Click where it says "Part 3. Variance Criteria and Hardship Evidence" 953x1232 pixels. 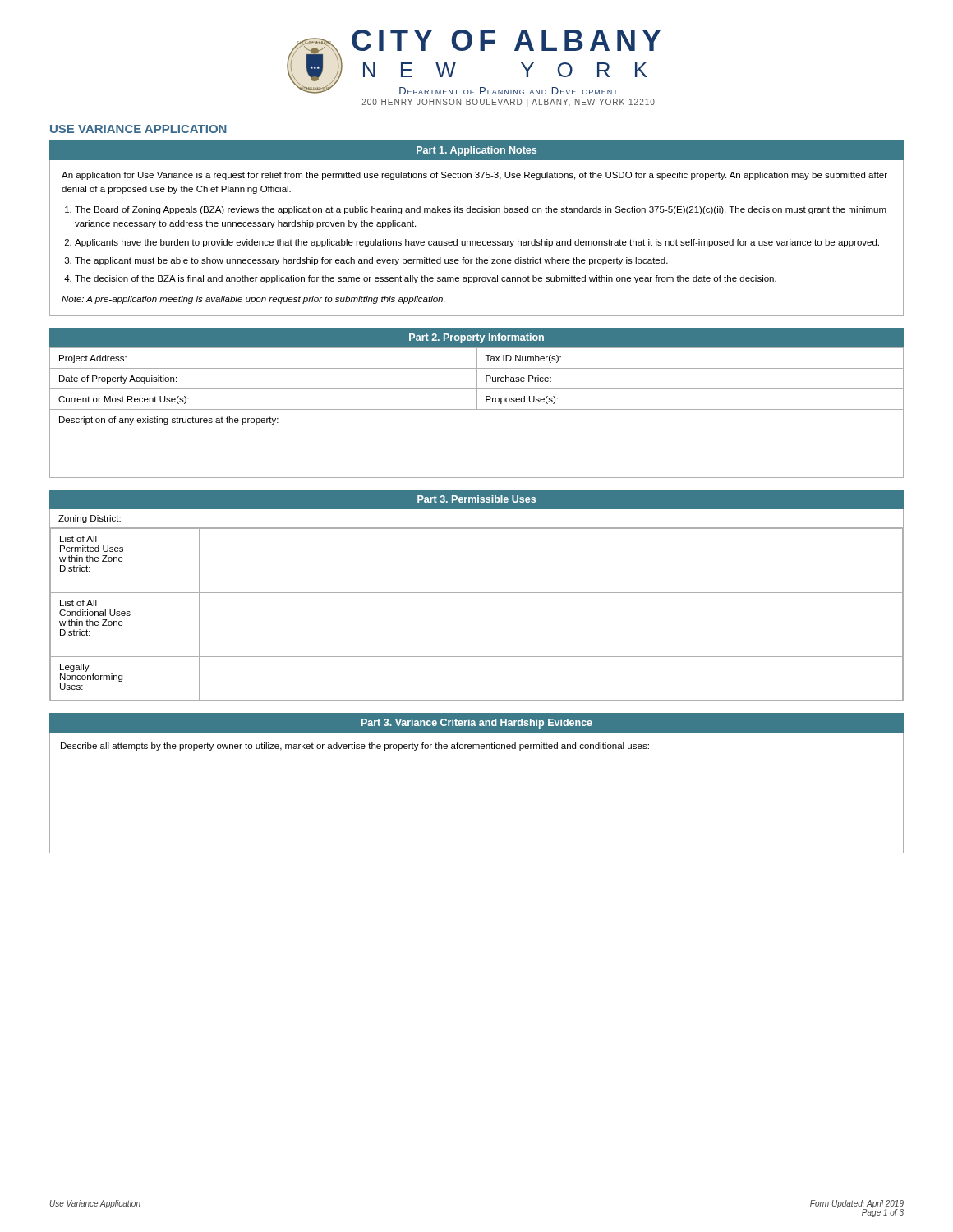click(476, 722)
